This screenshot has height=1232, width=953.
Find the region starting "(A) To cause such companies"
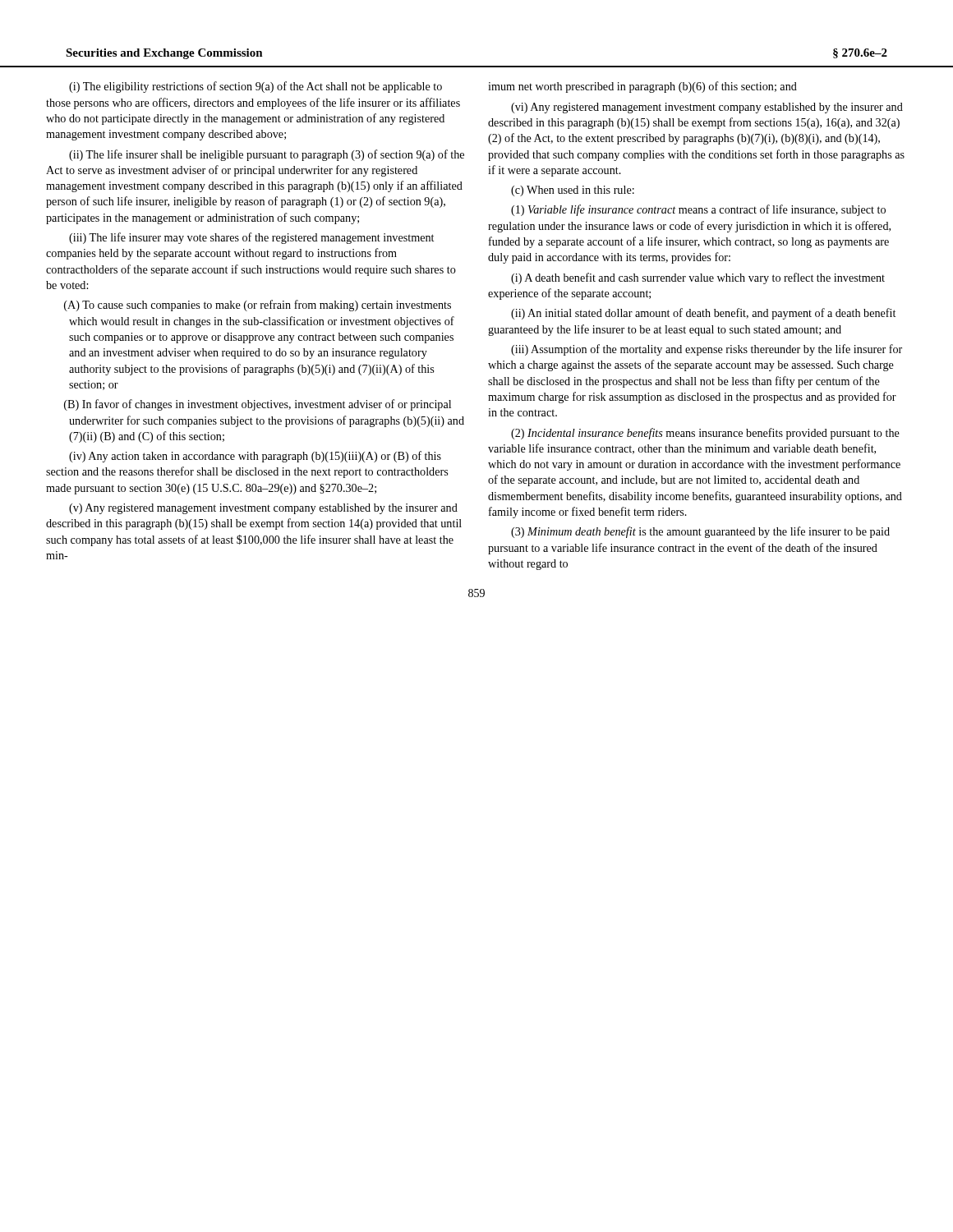coord(255,345)
